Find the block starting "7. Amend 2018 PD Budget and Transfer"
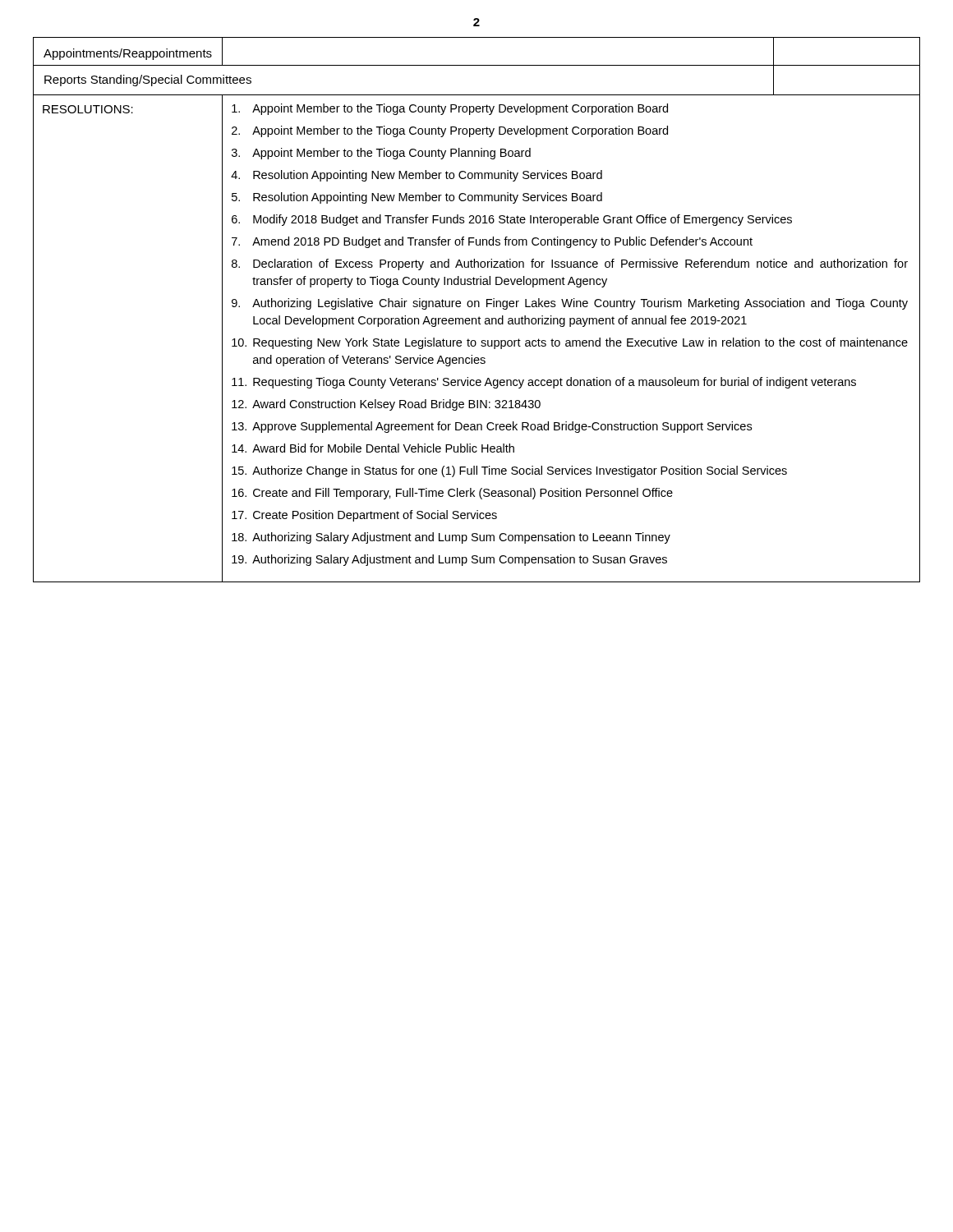This screenshot has height=1232, width=953. coord(492,242)
